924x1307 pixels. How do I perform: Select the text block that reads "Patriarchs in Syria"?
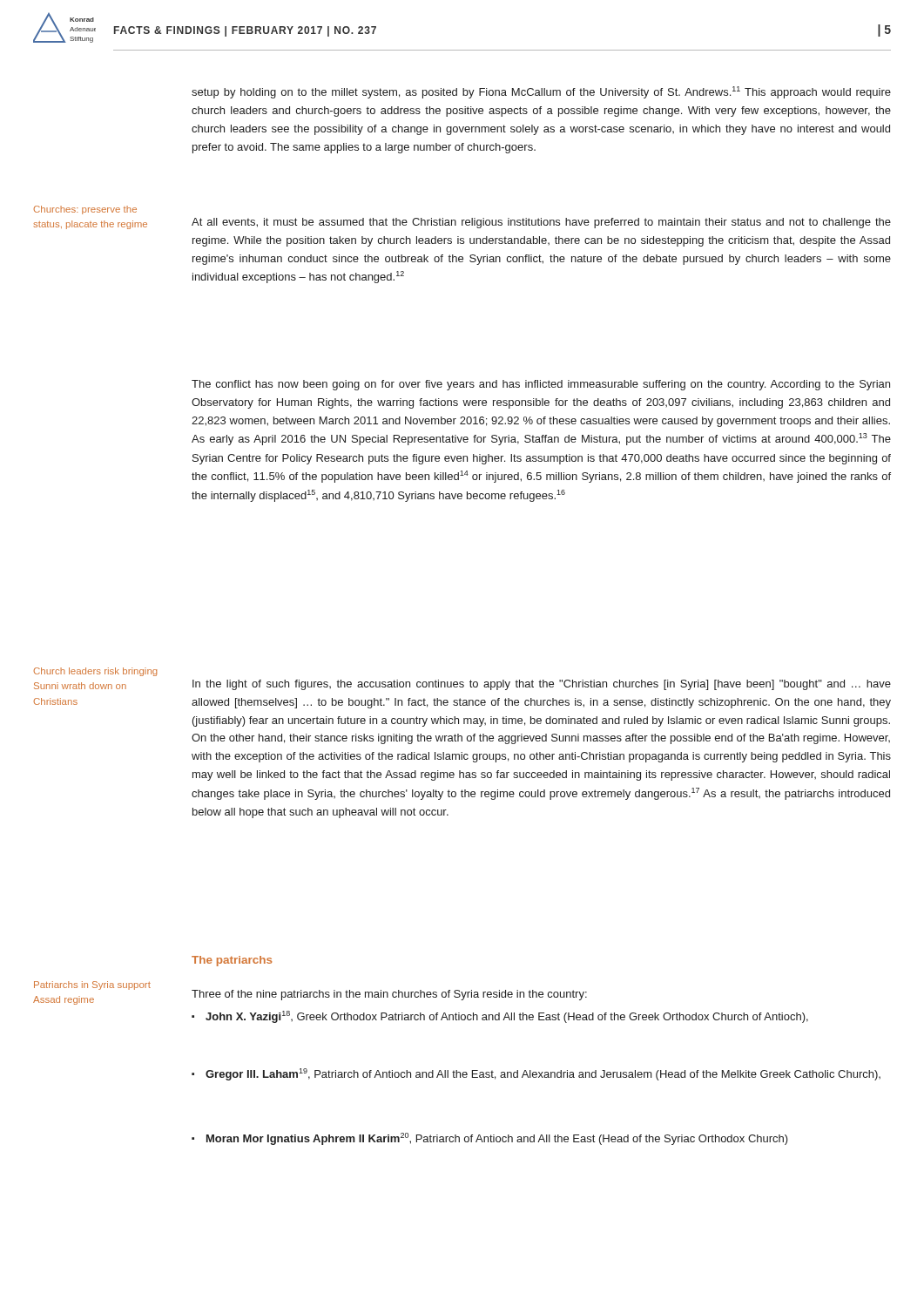92,992
